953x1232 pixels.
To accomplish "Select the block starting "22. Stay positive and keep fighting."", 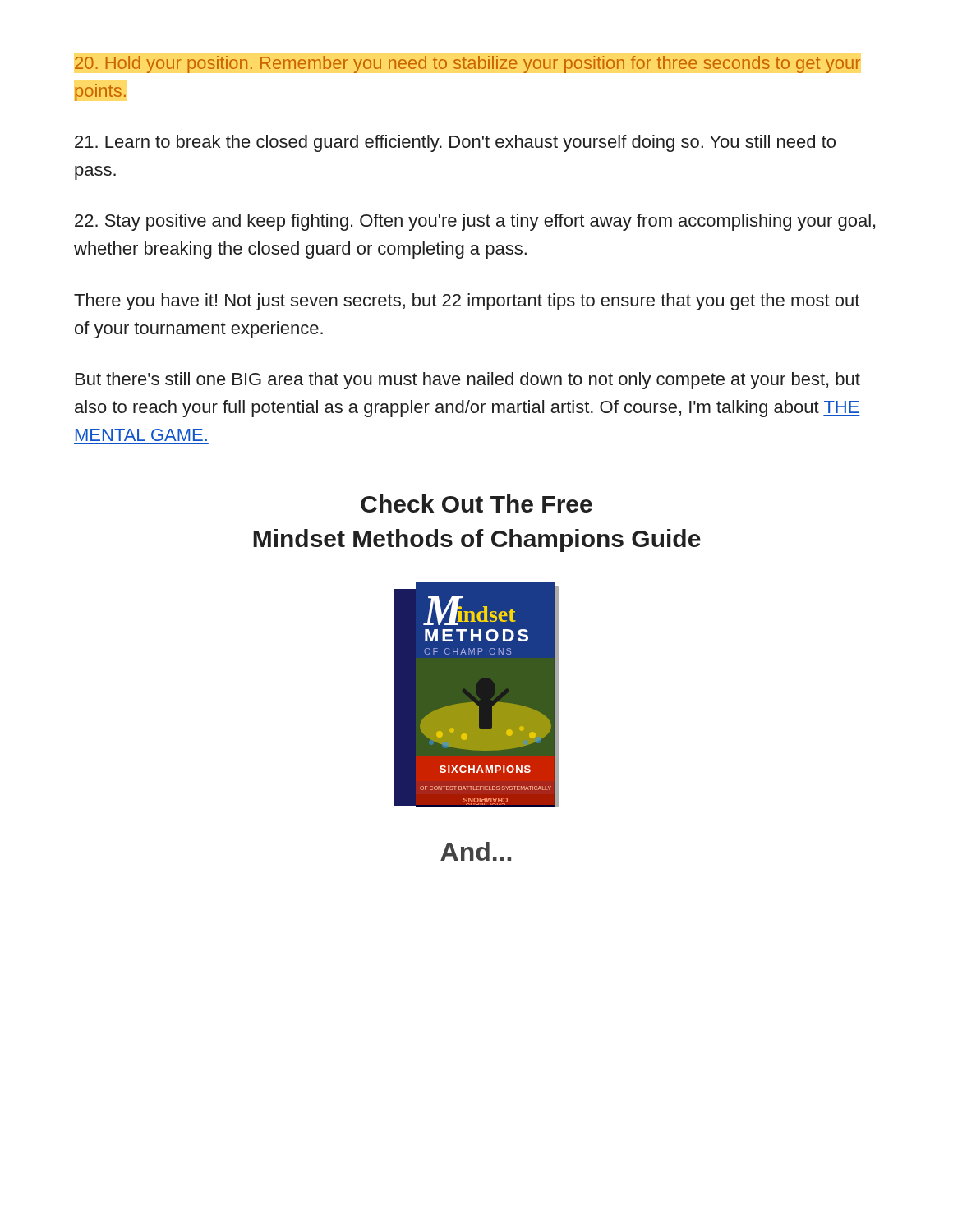I will point(475,235).
